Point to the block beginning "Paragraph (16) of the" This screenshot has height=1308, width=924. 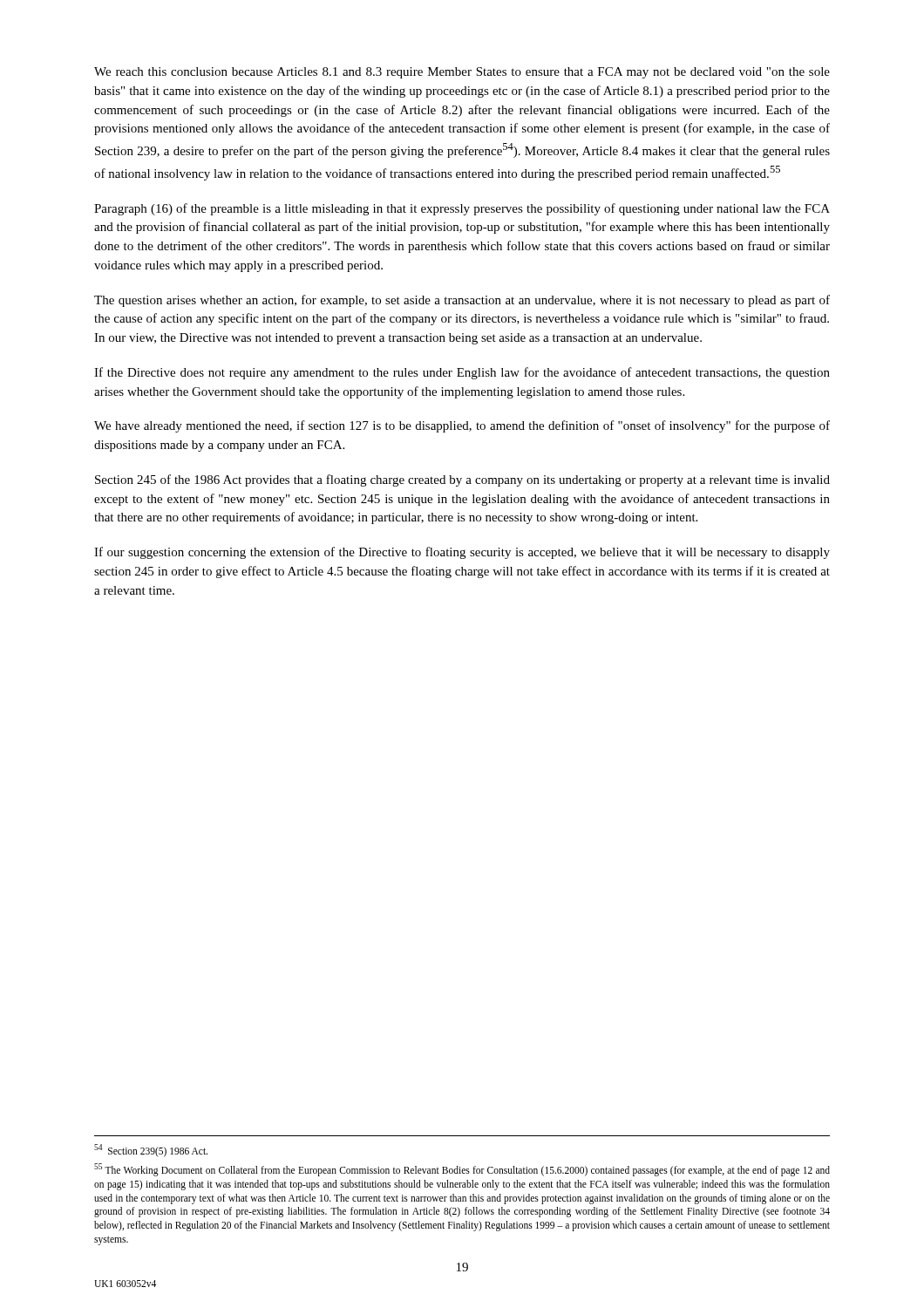462,236
